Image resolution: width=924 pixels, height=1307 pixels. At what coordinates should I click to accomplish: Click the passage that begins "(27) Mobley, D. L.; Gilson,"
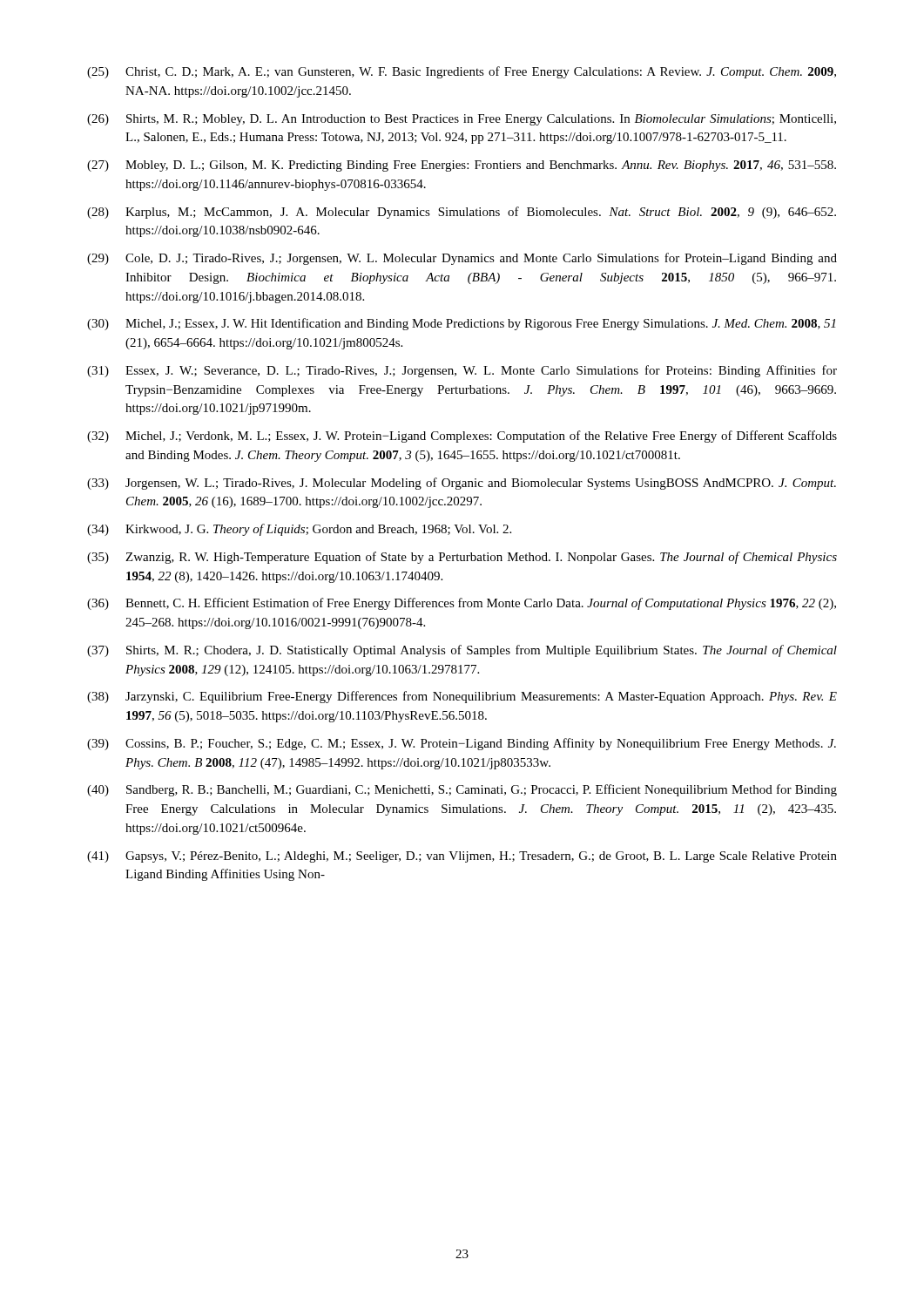(x=462, y=175)
